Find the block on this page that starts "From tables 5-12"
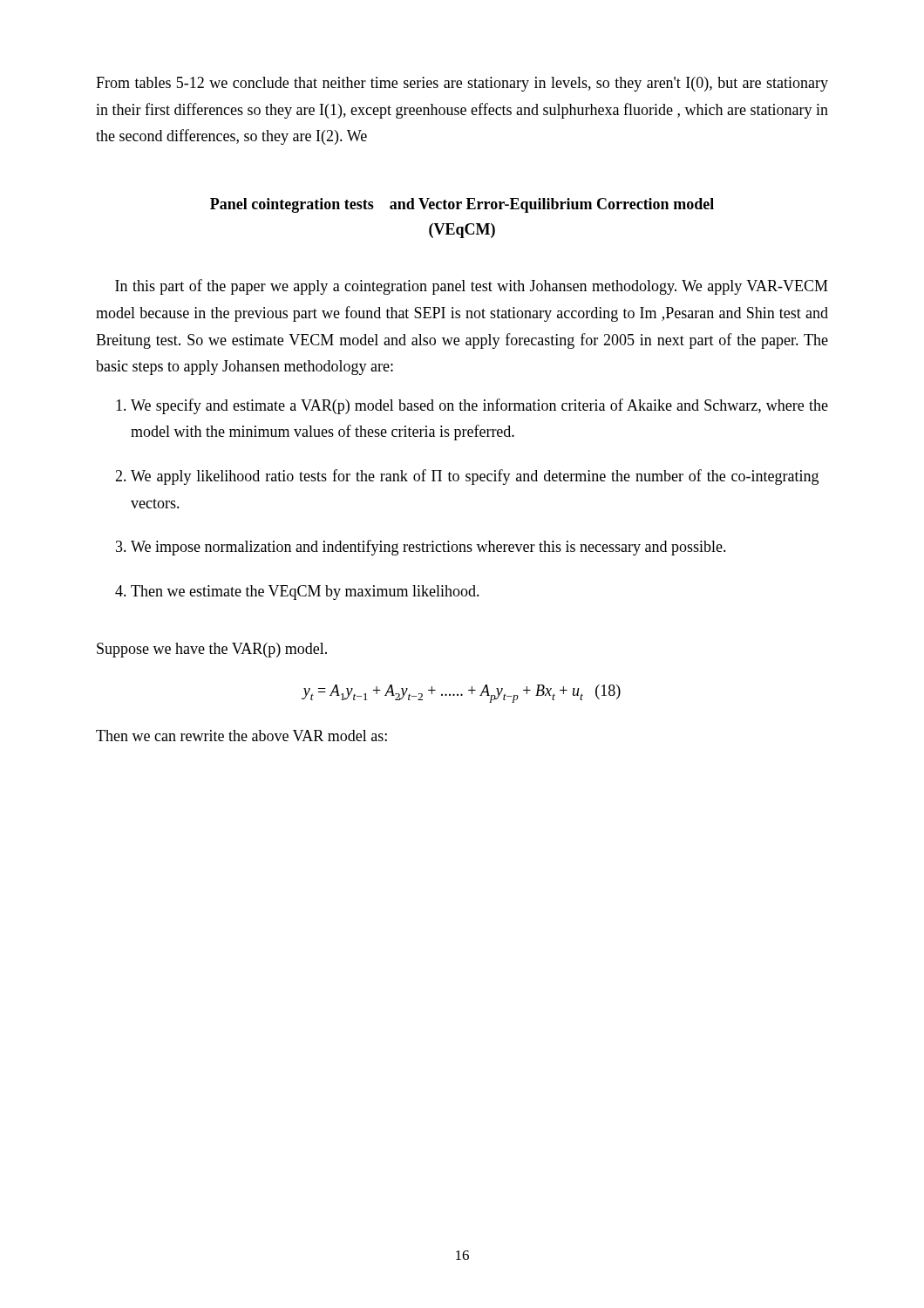This screenshot has width=924, height=1308. (462, 110)
